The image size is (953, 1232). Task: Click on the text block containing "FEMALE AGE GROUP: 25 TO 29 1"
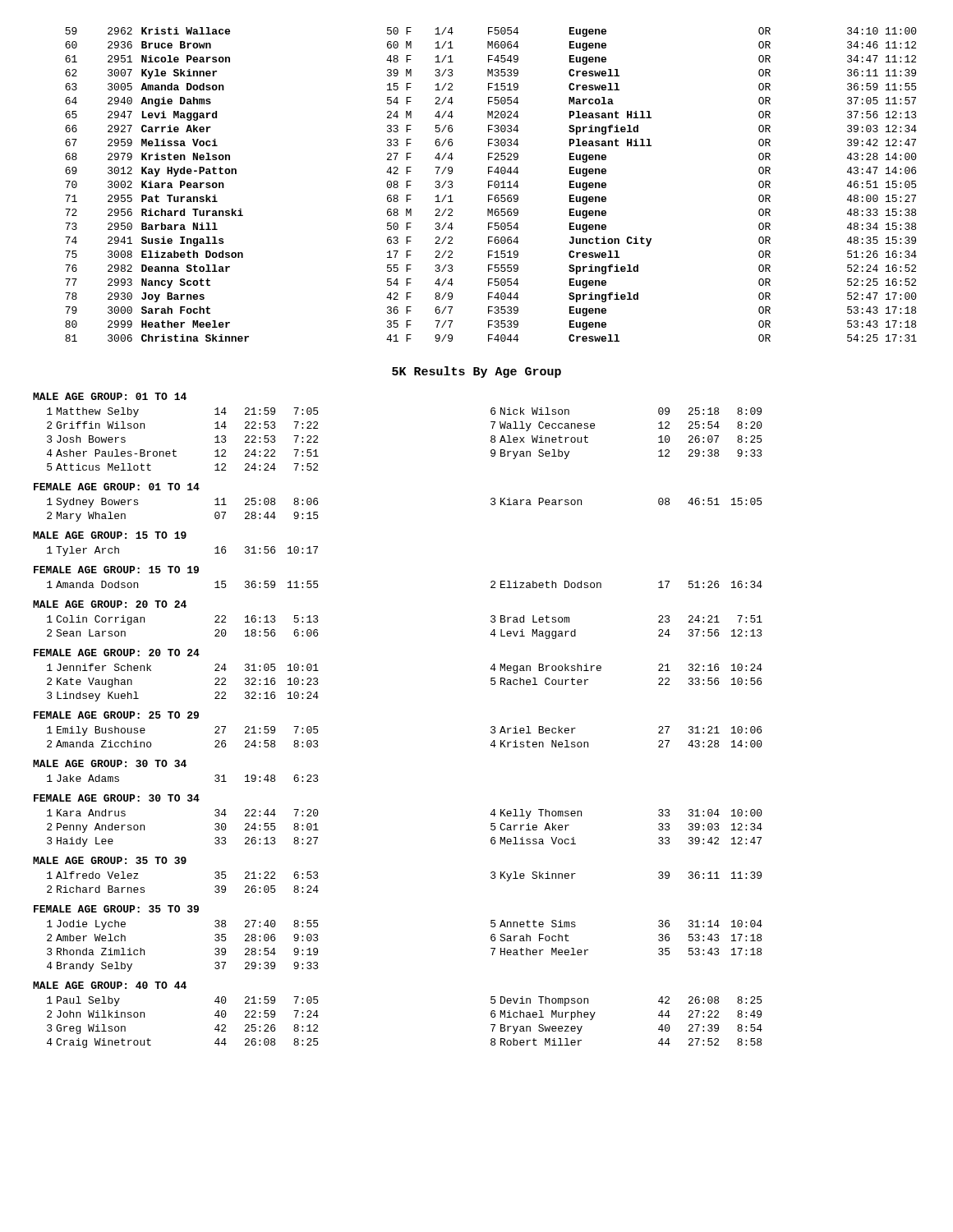click(x=116, y=715)
